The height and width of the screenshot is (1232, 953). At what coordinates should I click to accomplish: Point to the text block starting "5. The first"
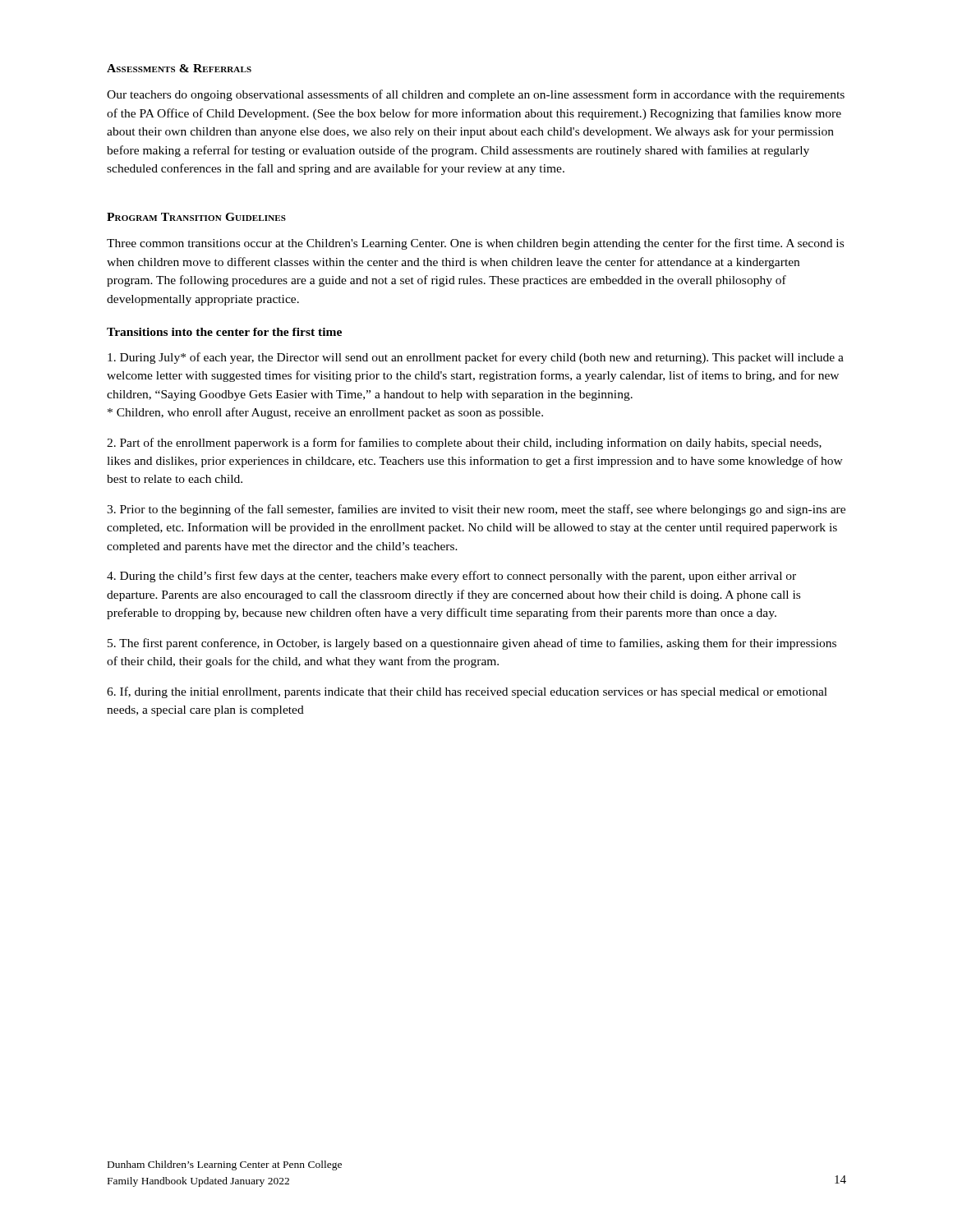[476, 652]
